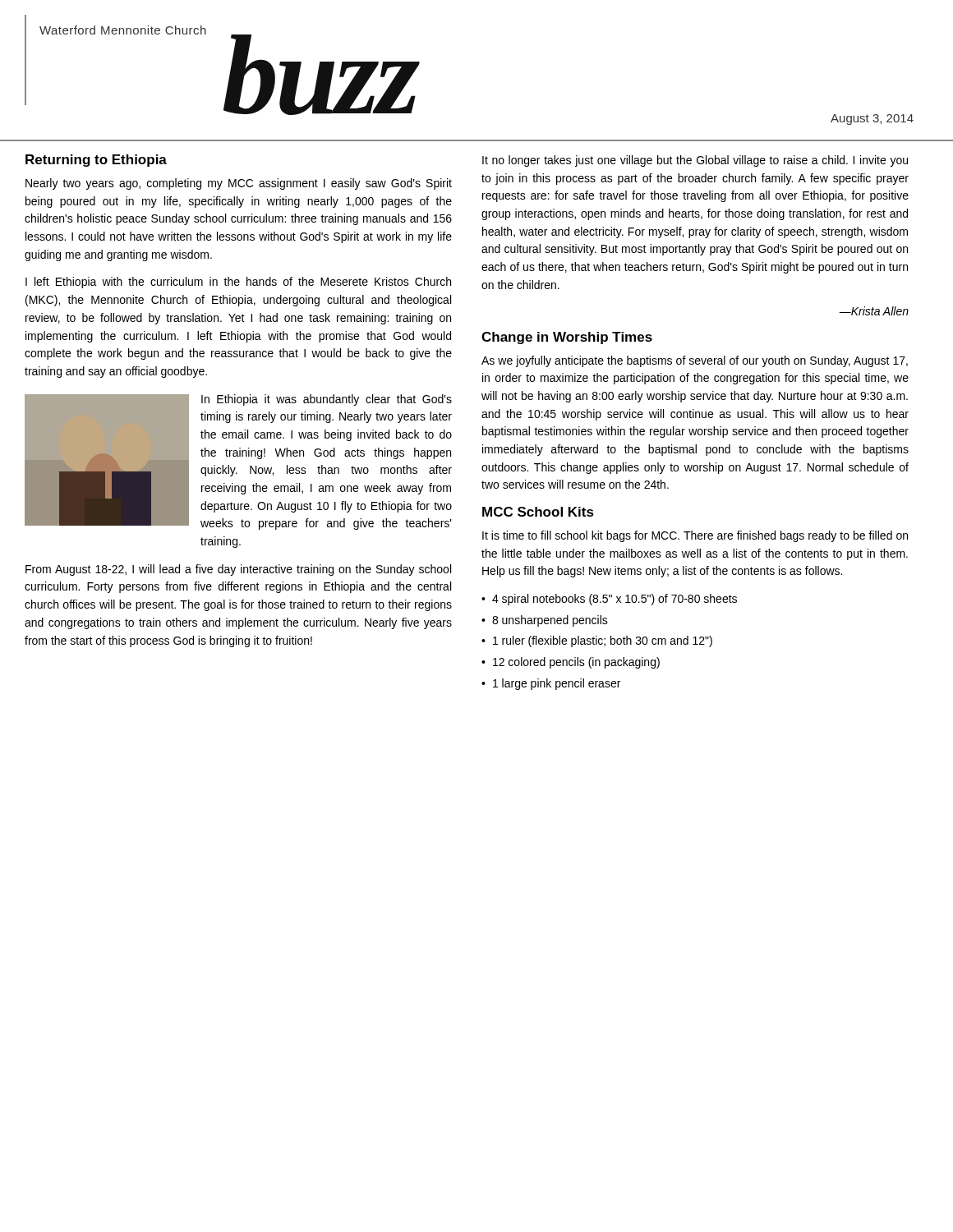953x1232 pixels.
Task: Find the block on this page that starts "• 1 large"
Action: [x=551, y=684]
